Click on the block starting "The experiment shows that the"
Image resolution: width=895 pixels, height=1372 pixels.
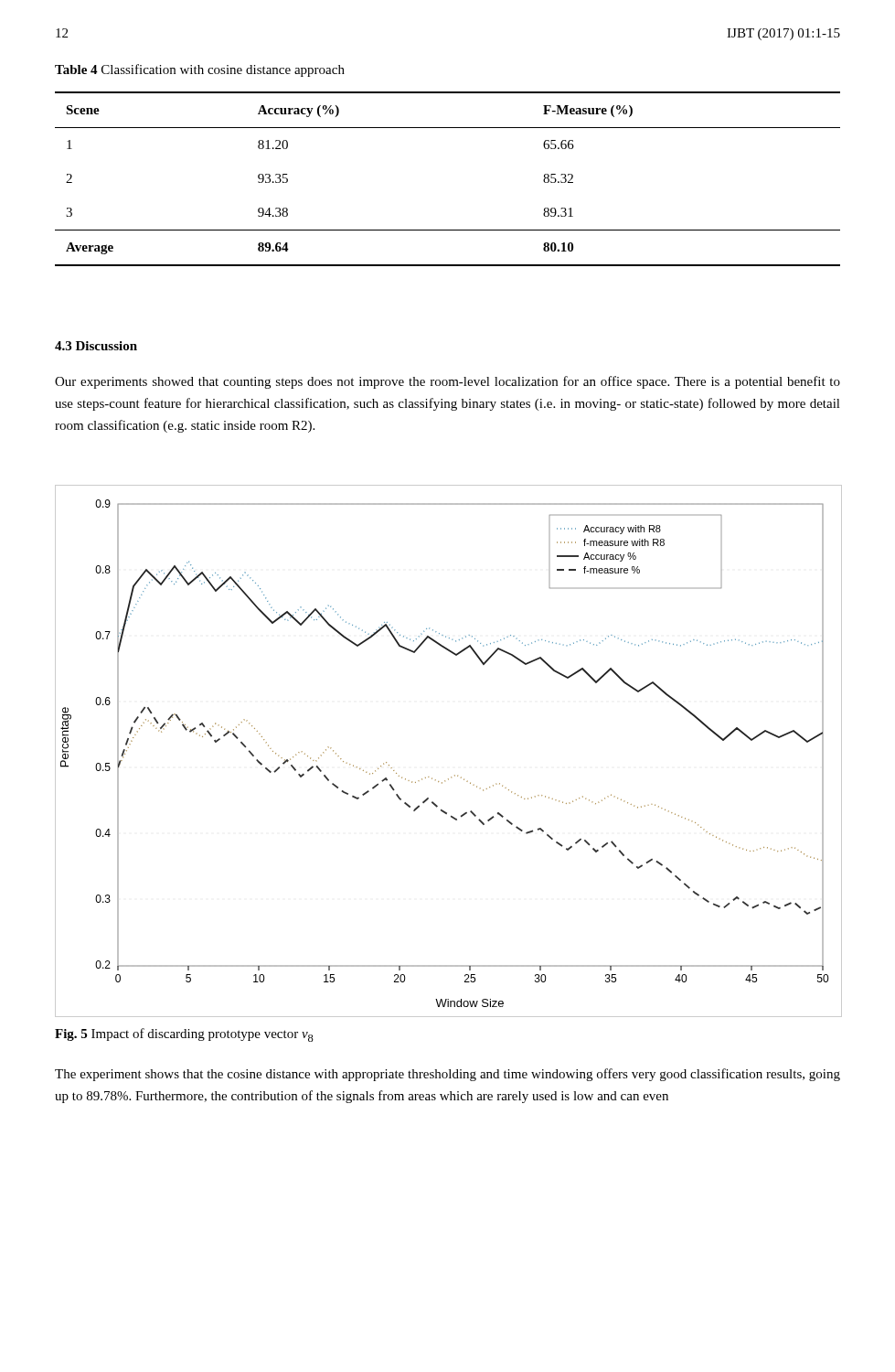pyautogui.click(x=448, y=1085)
